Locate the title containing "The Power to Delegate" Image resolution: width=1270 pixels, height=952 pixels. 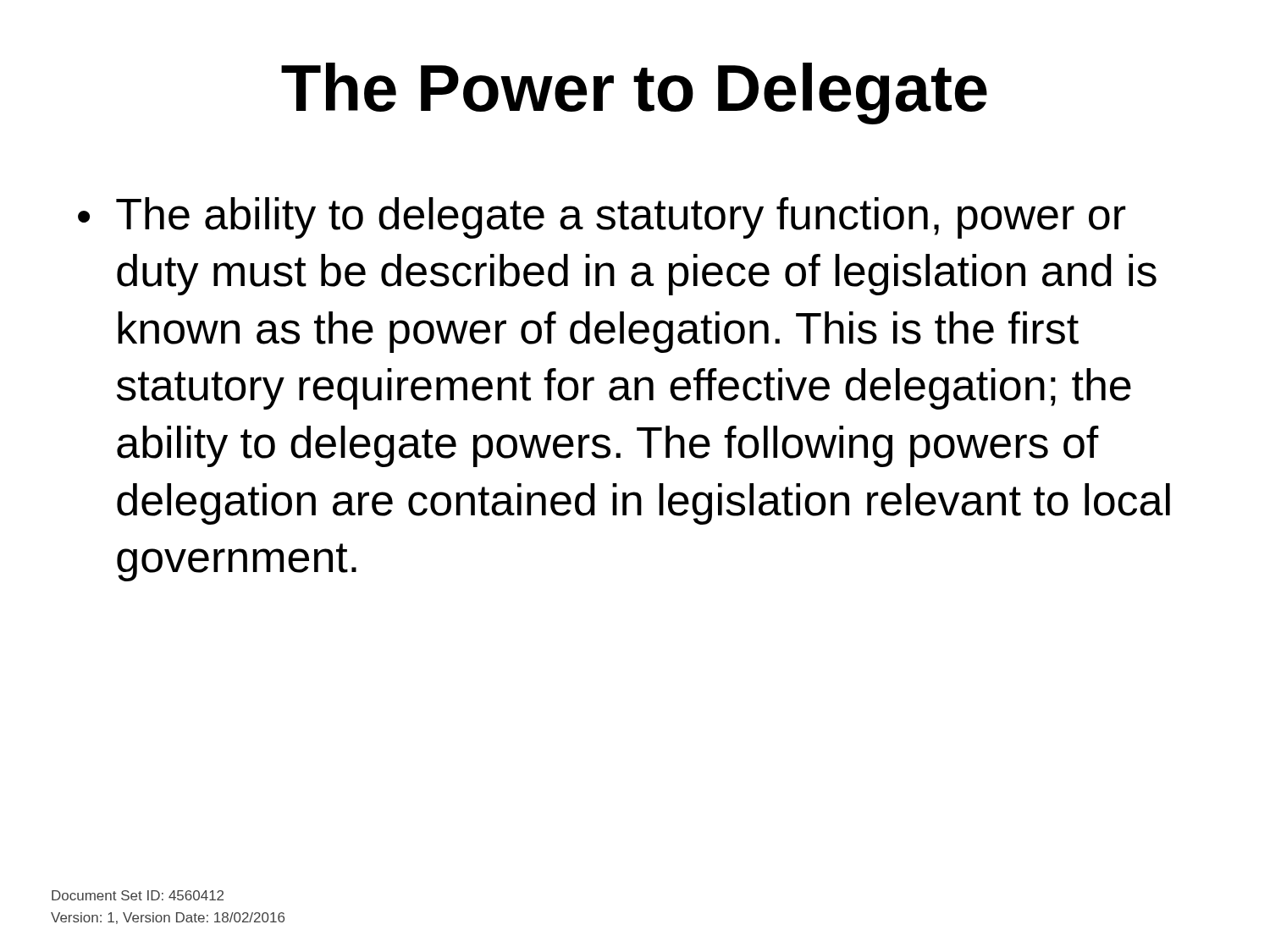635,88
